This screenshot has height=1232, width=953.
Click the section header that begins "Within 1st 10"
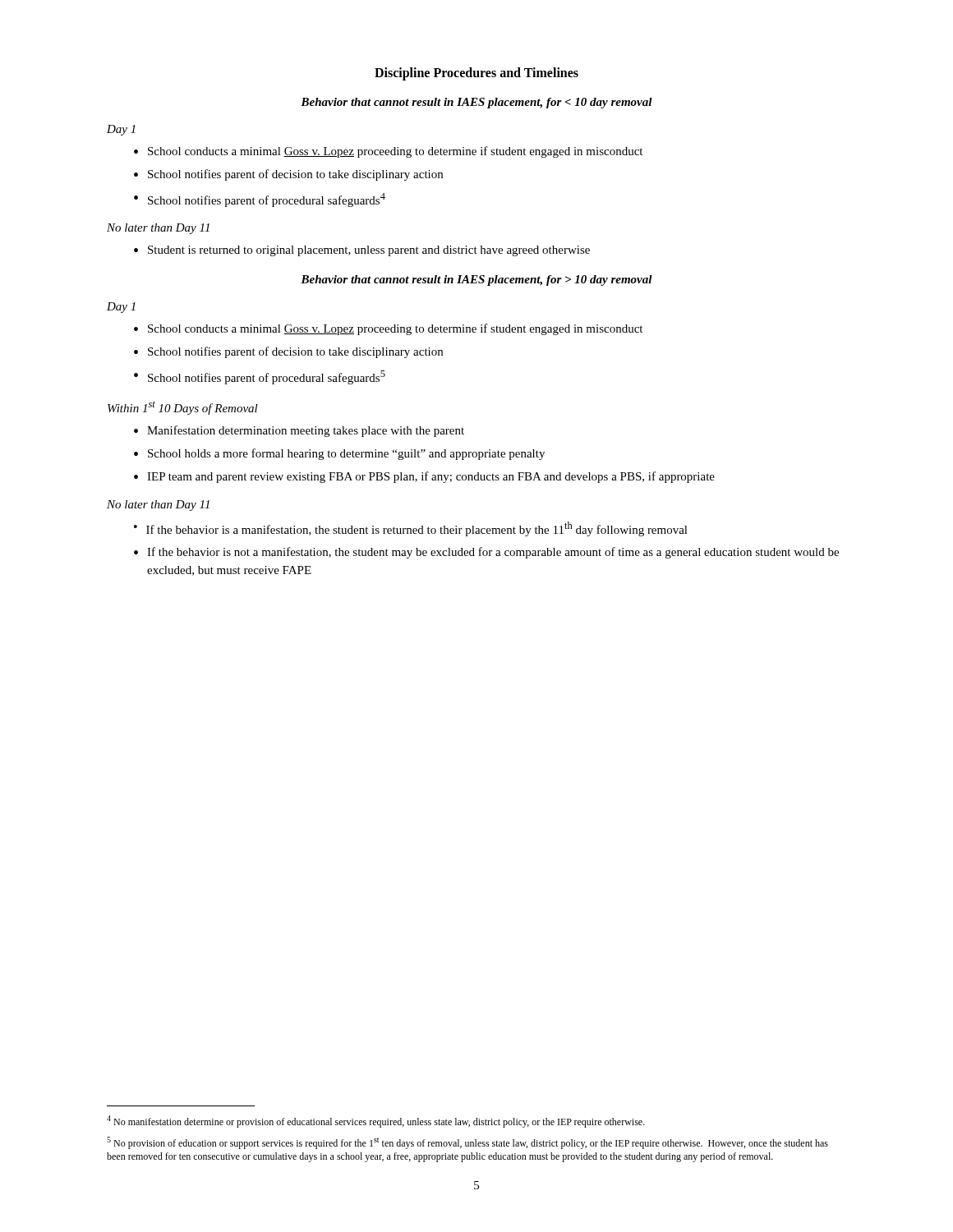(182, 407)
